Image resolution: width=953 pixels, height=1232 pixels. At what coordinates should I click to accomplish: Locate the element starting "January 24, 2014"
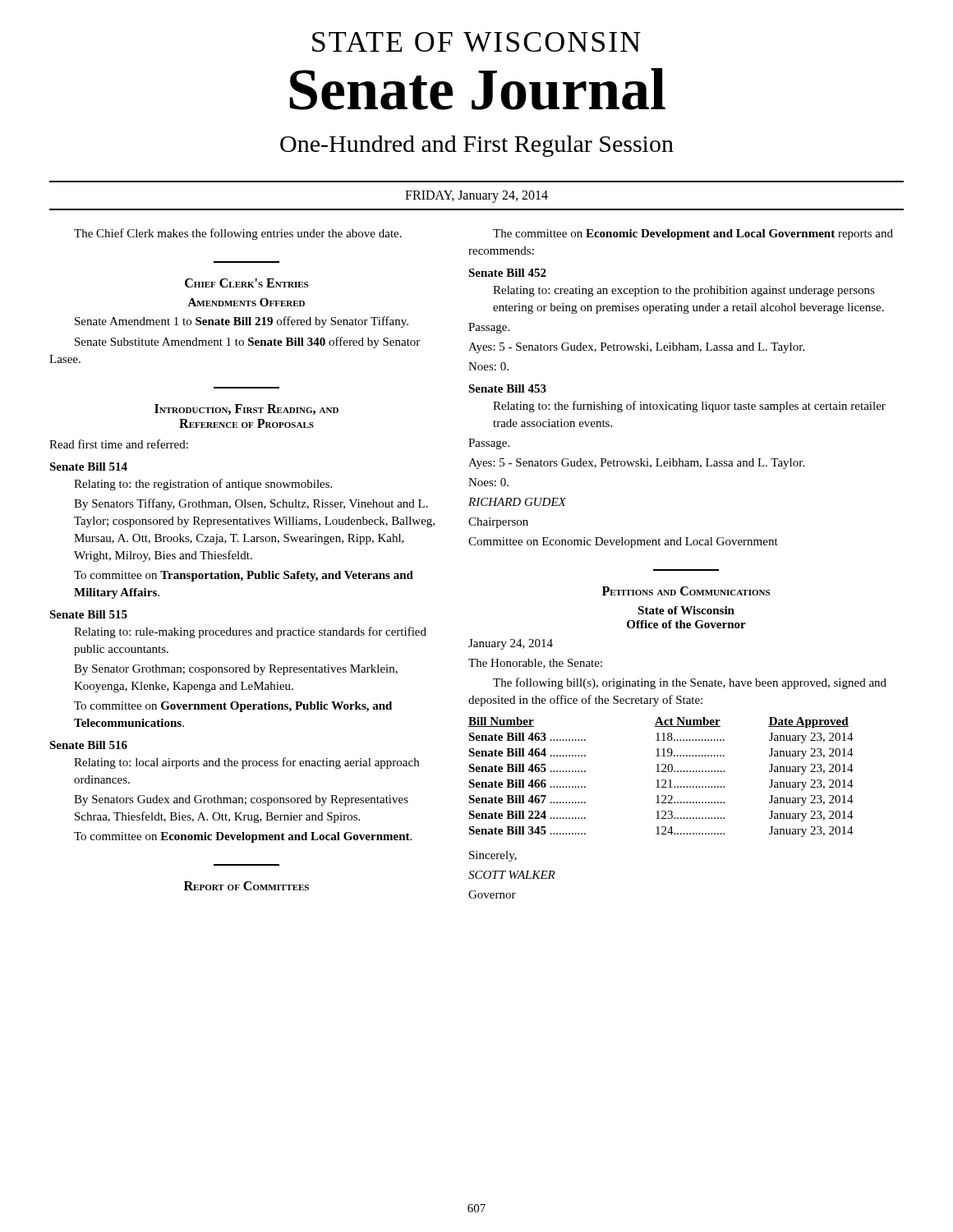[511, 644]
